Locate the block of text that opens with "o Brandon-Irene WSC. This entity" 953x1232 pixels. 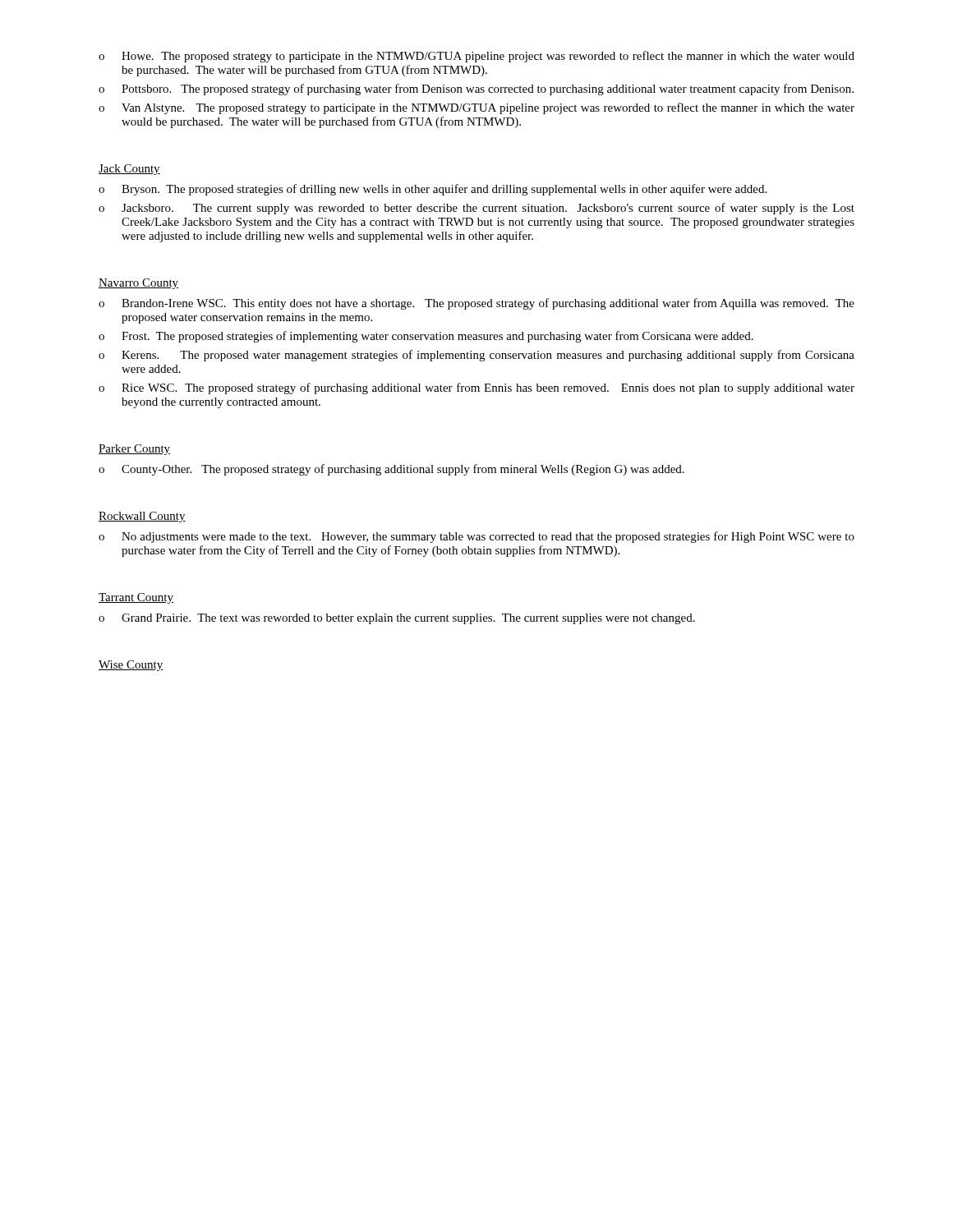(476, 310)
